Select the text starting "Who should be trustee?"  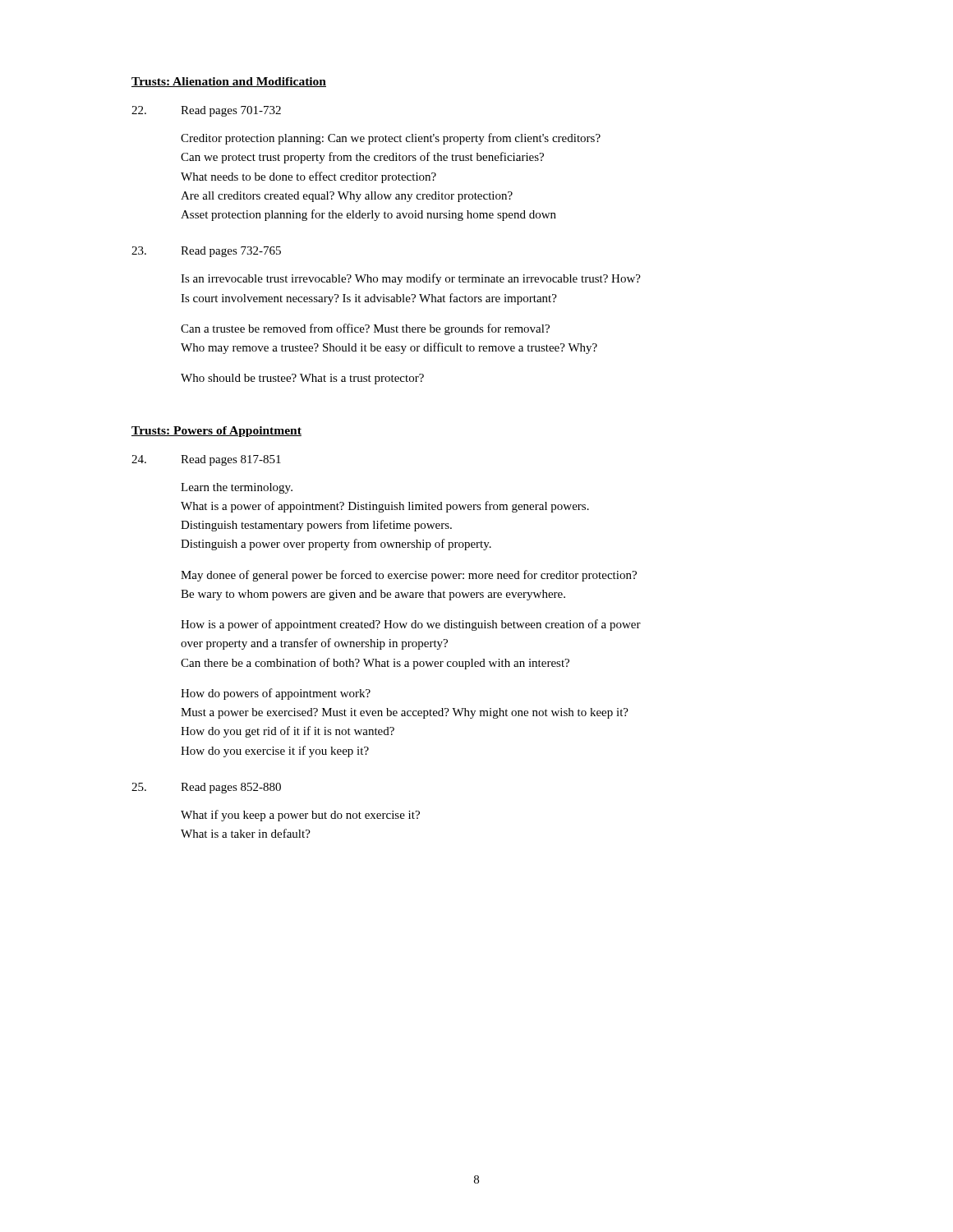tap(302, 378)
